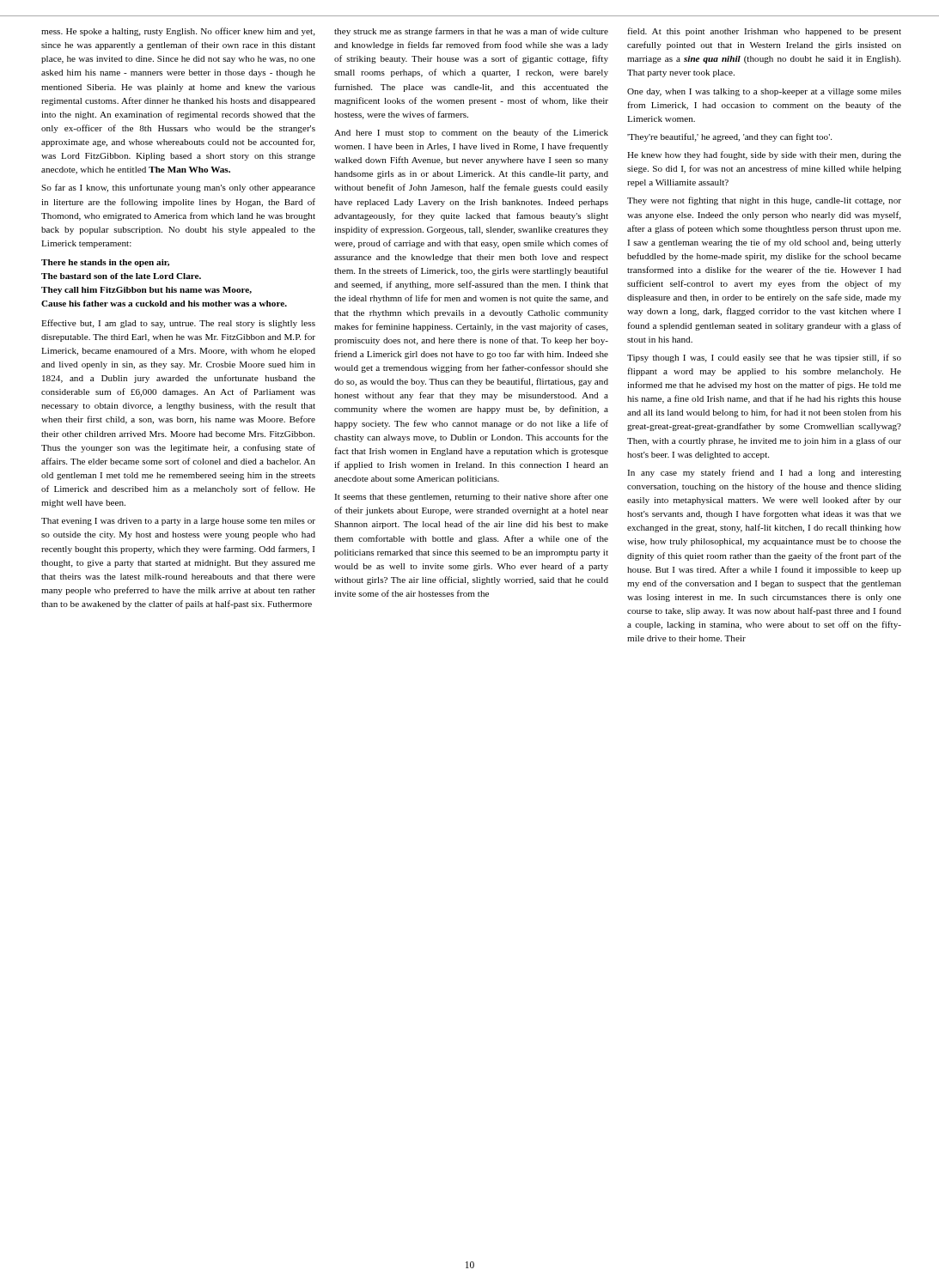Find the text block that reads "Tipsy though I"
This screenshot has height=1288, width=939.
pos(764,405)
